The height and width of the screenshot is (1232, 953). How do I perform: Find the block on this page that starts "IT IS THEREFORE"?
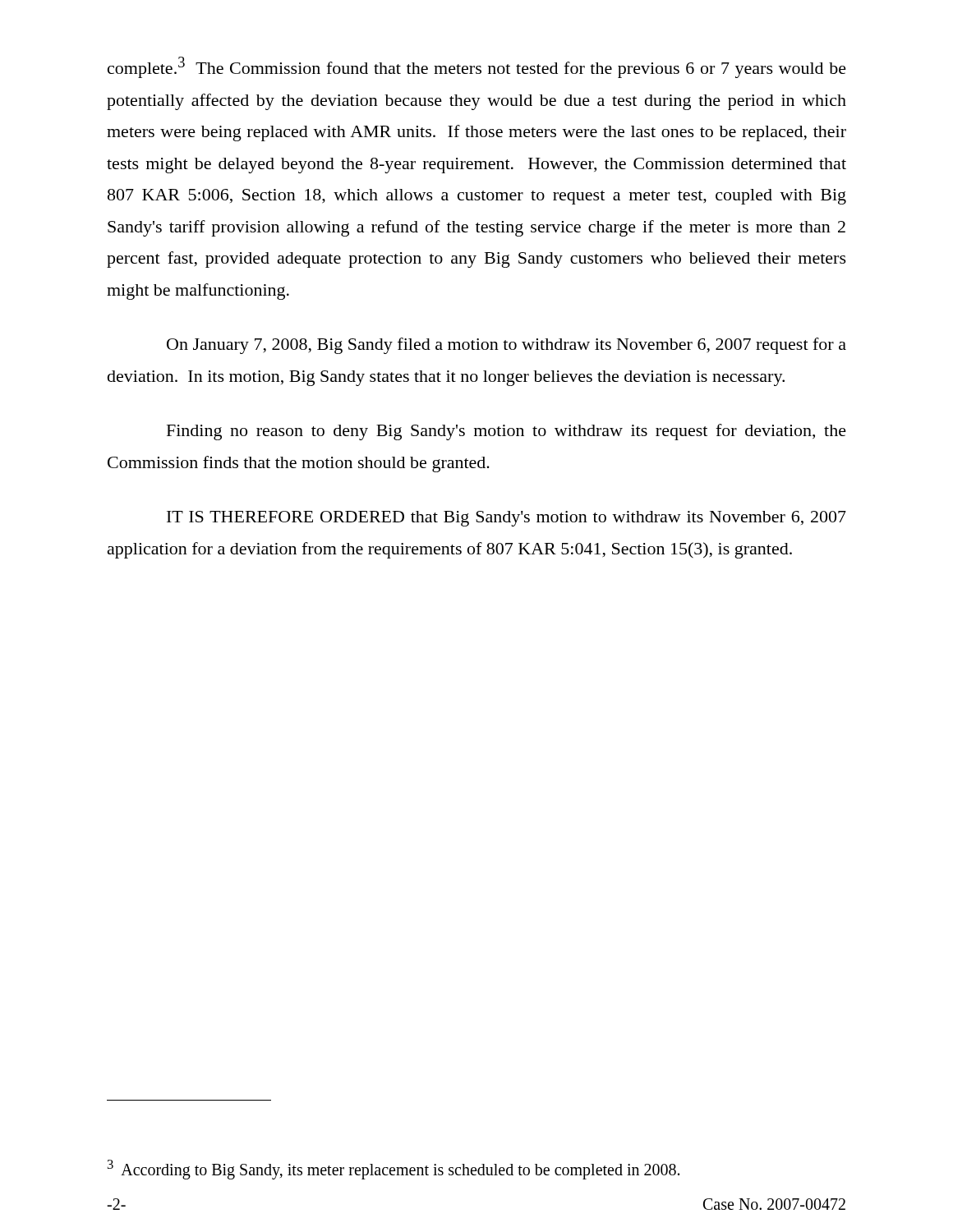pos(476,532)
